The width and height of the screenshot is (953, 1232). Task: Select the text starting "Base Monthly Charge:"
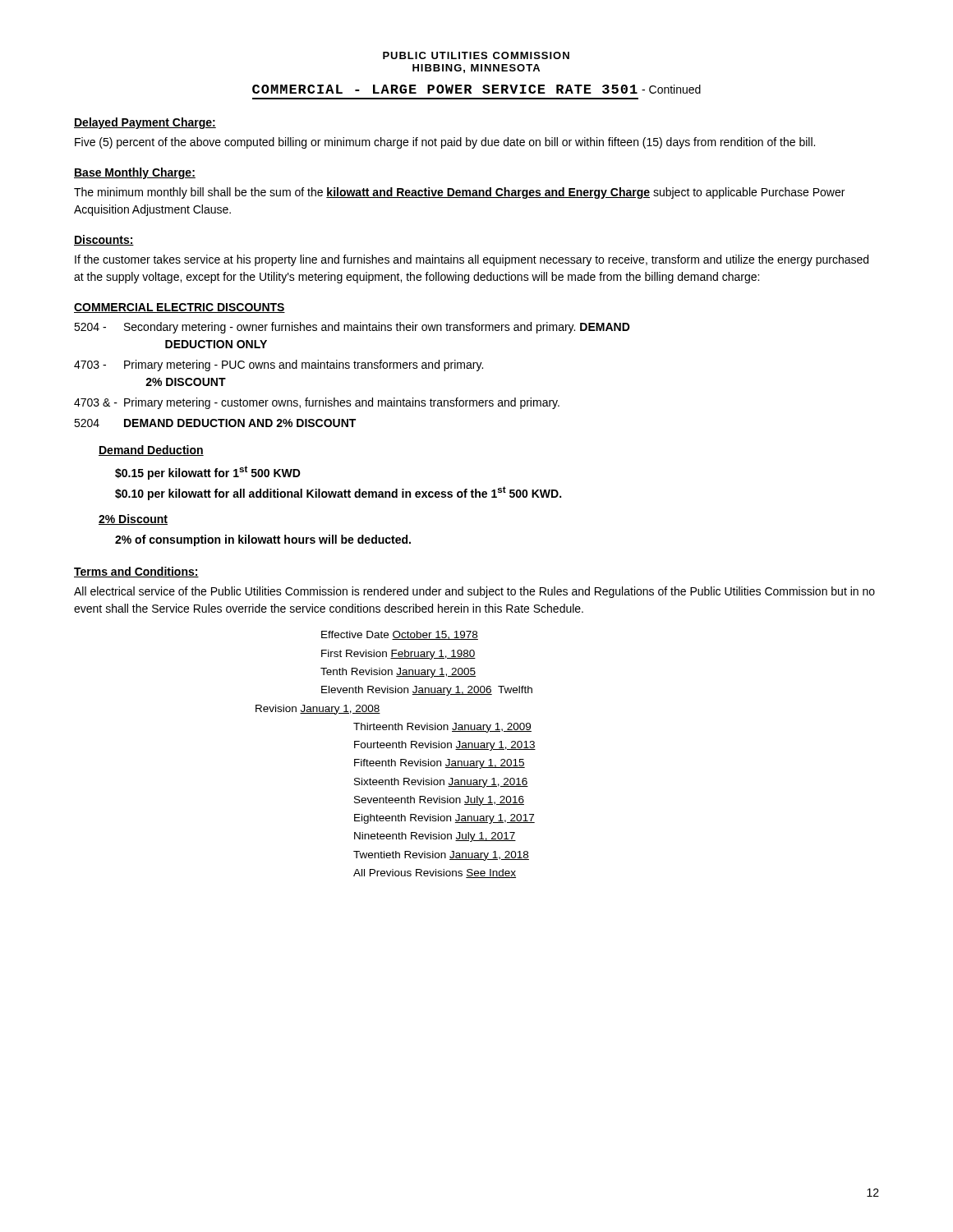pos(135,172)
